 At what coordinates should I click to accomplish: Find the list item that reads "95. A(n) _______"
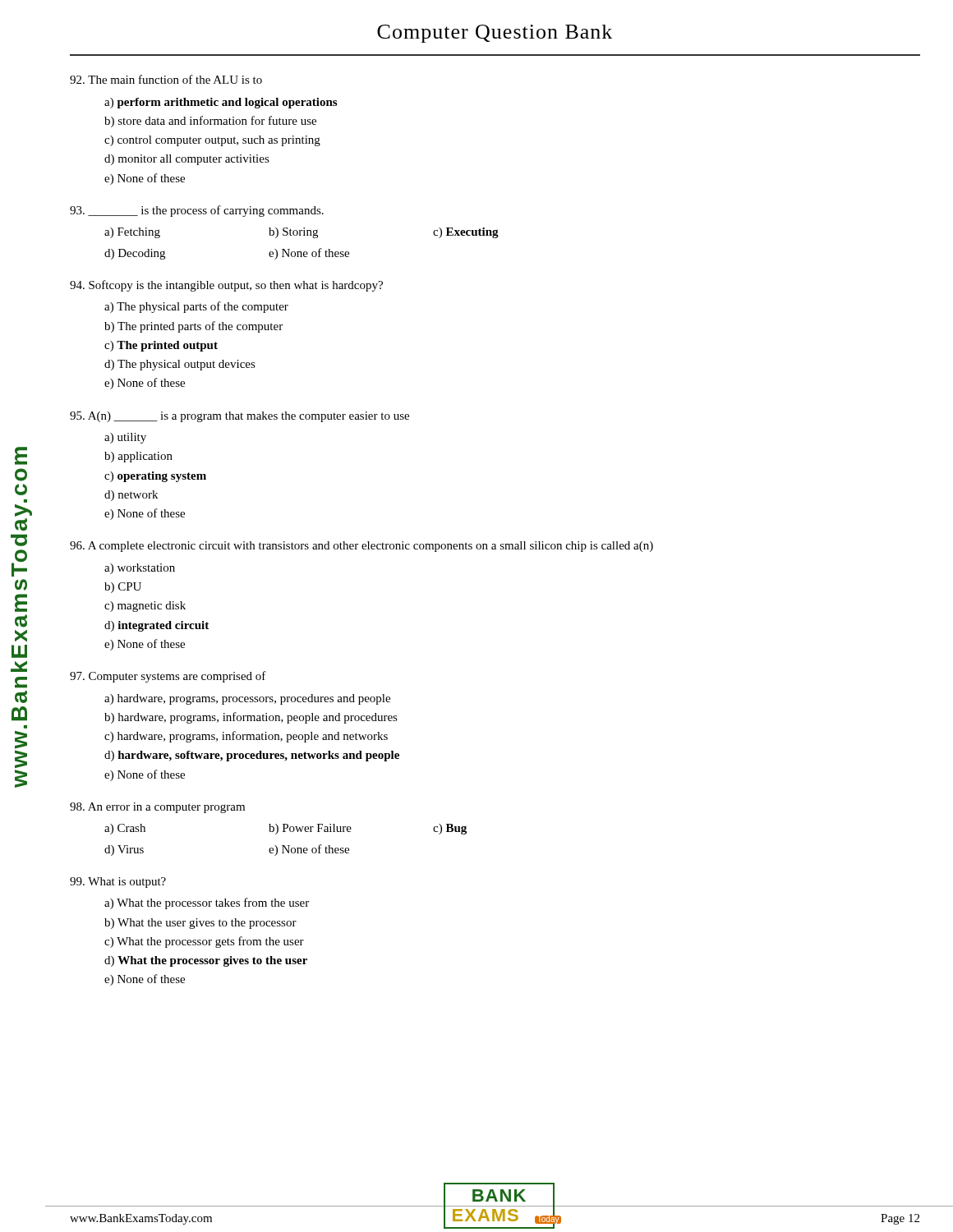pyautogui.click(x=239, y=417)
